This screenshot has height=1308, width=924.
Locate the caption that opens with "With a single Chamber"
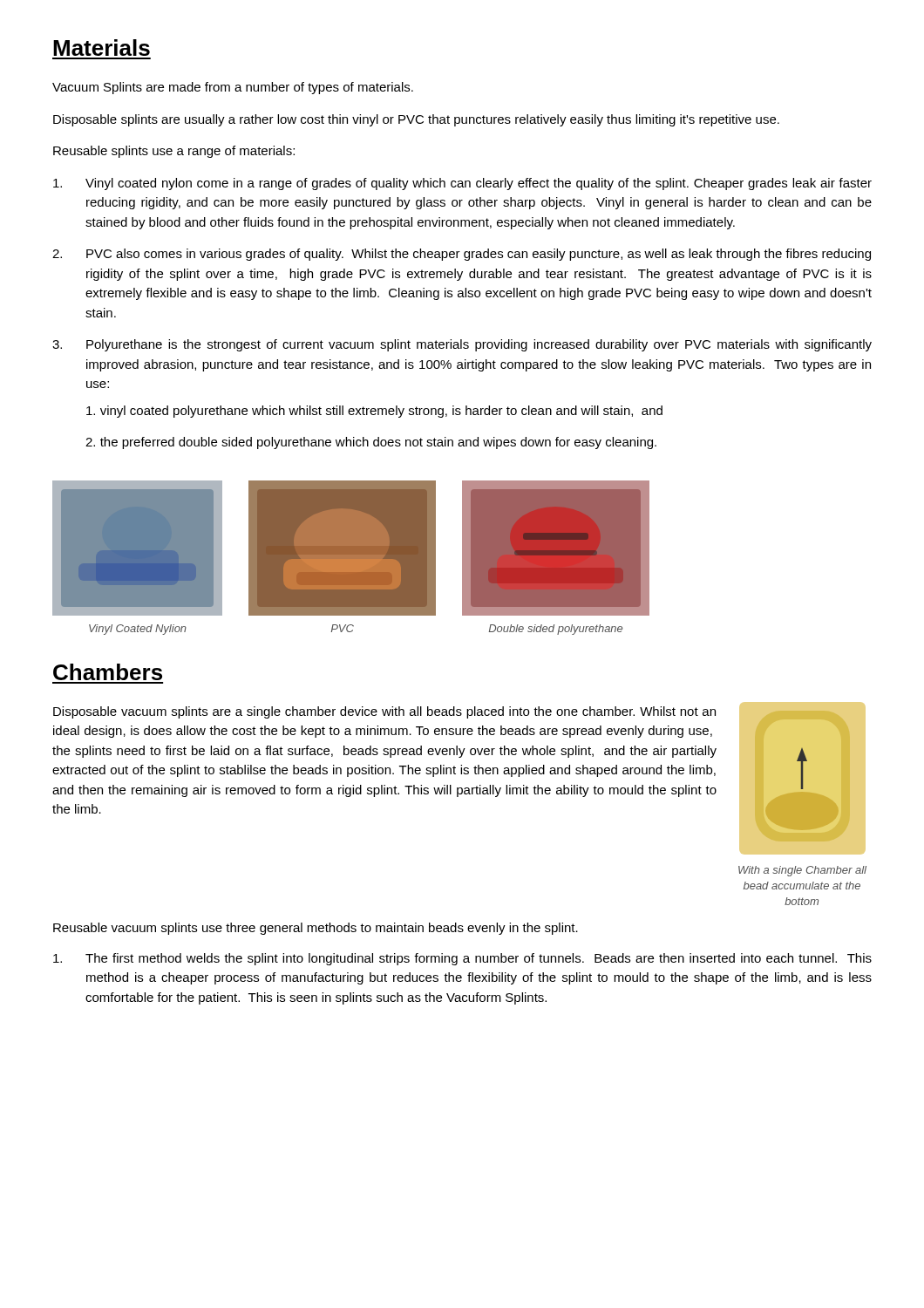(802, 885)
